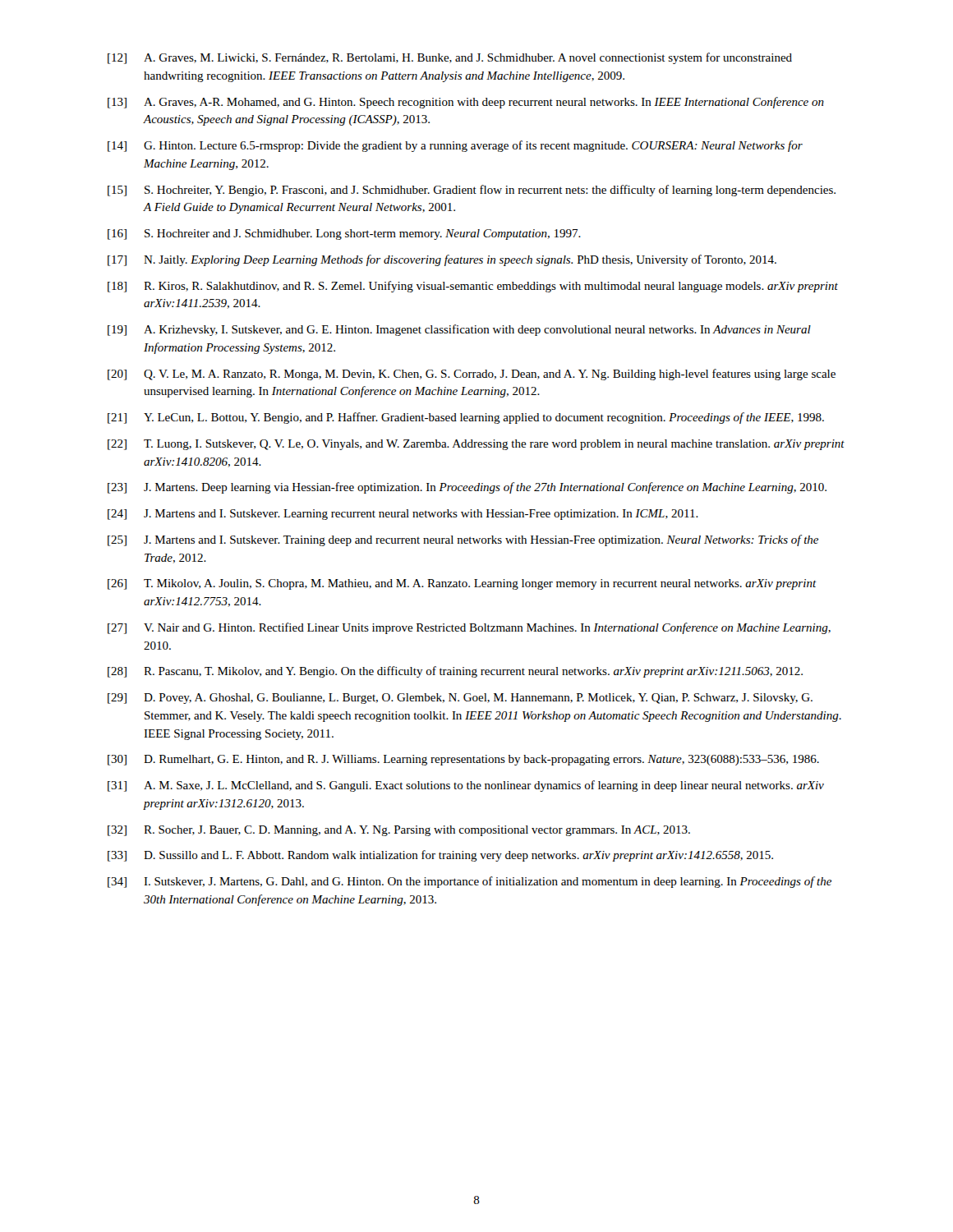Find the list item that reads "[26] T. Mikolov,"

(476, 593)
